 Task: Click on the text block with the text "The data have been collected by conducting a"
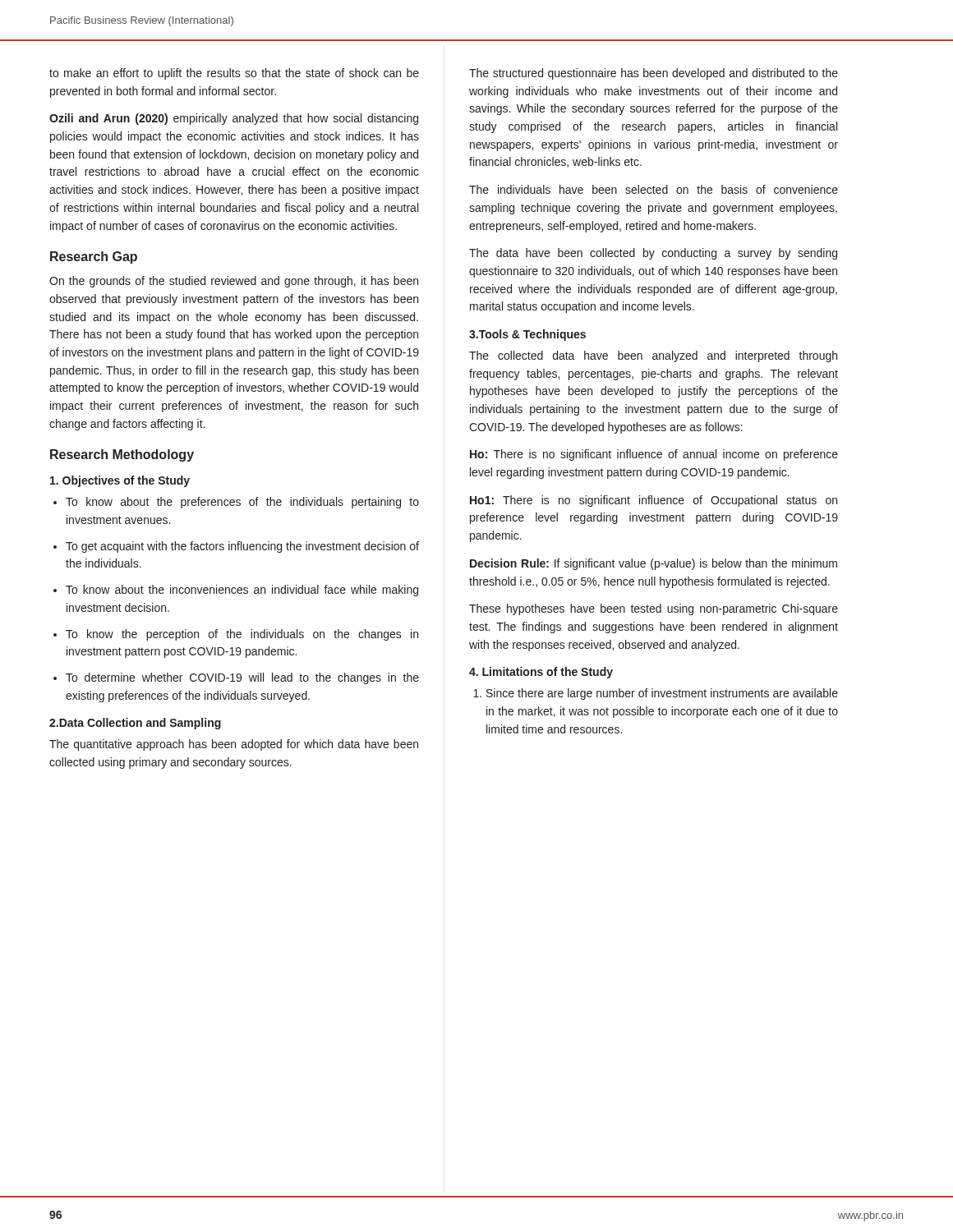pyautogui.click(x=654, y=281)
